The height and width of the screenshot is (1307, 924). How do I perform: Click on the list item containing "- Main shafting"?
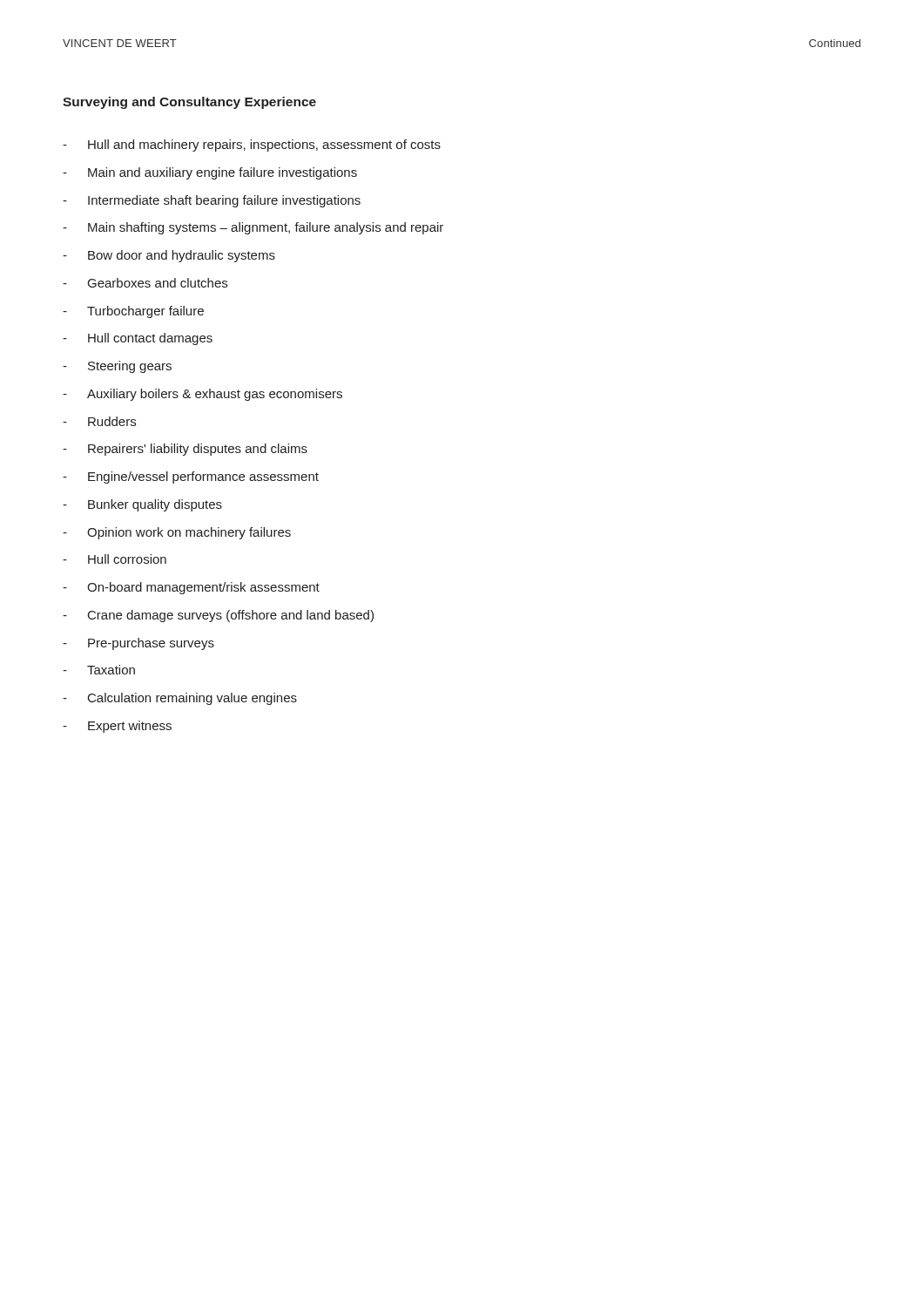click(446, 227)
